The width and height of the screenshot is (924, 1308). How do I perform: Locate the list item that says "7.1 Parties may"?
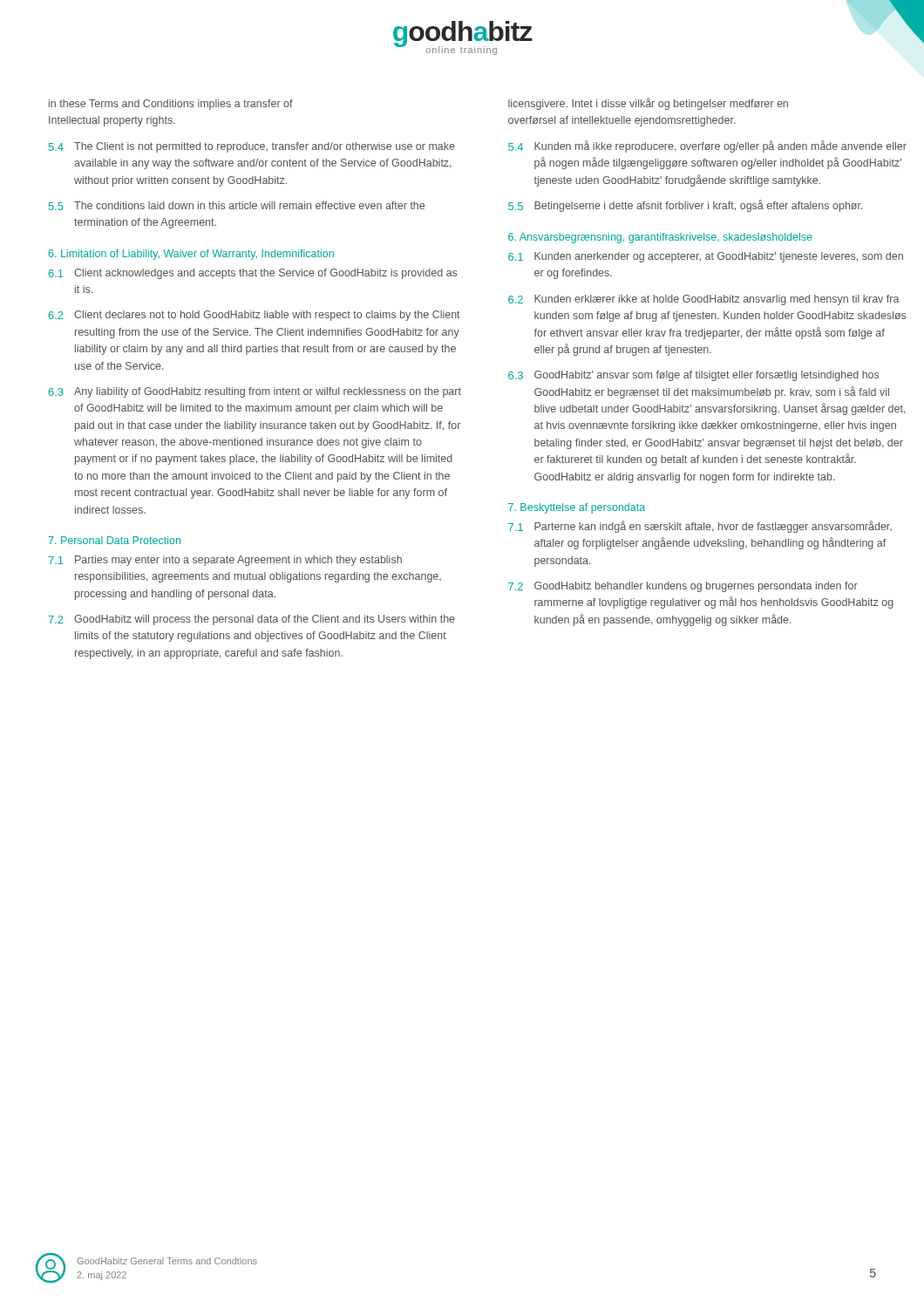pos(256,577)
